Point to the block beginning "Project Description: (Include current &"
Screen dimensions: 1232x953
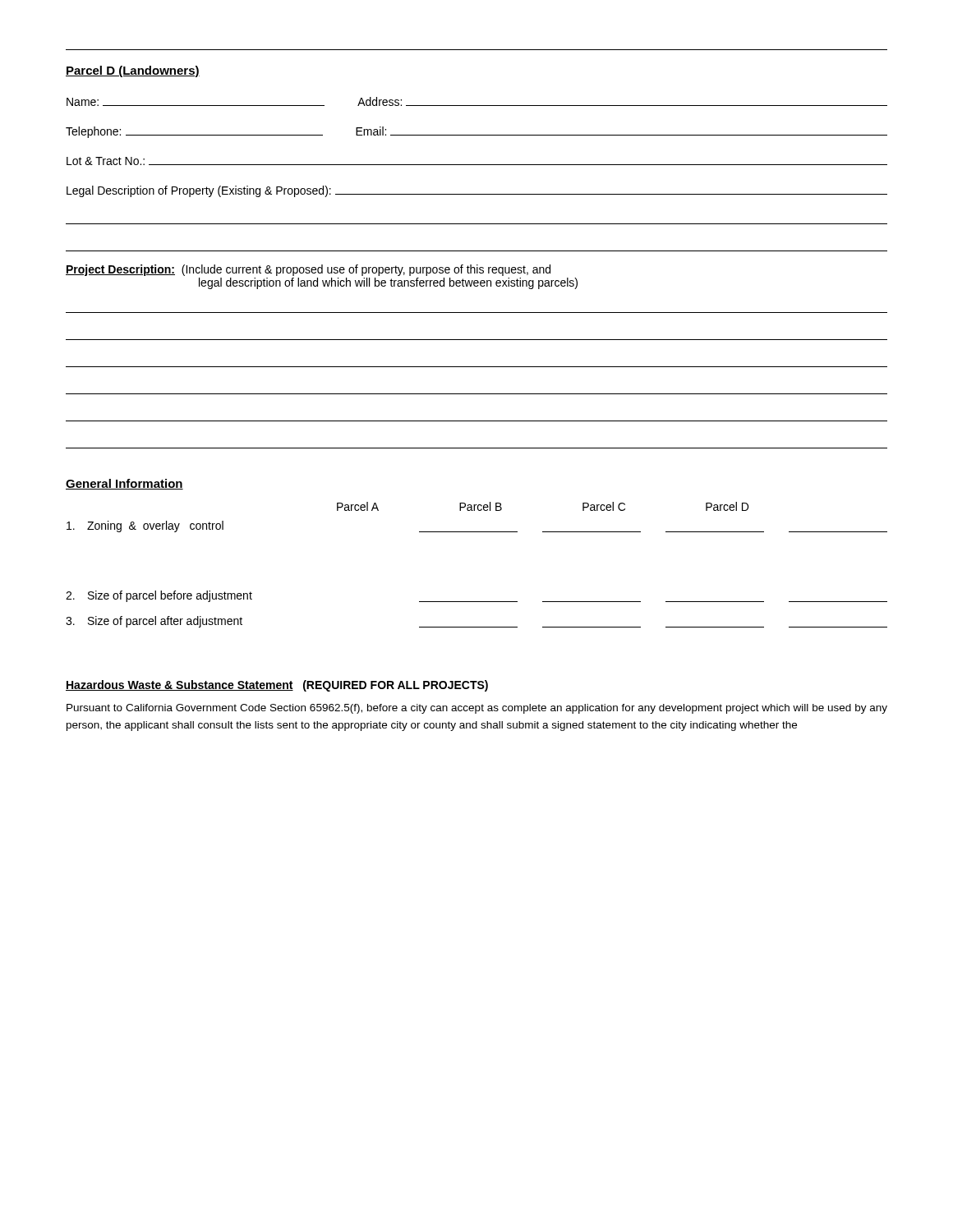476,356
